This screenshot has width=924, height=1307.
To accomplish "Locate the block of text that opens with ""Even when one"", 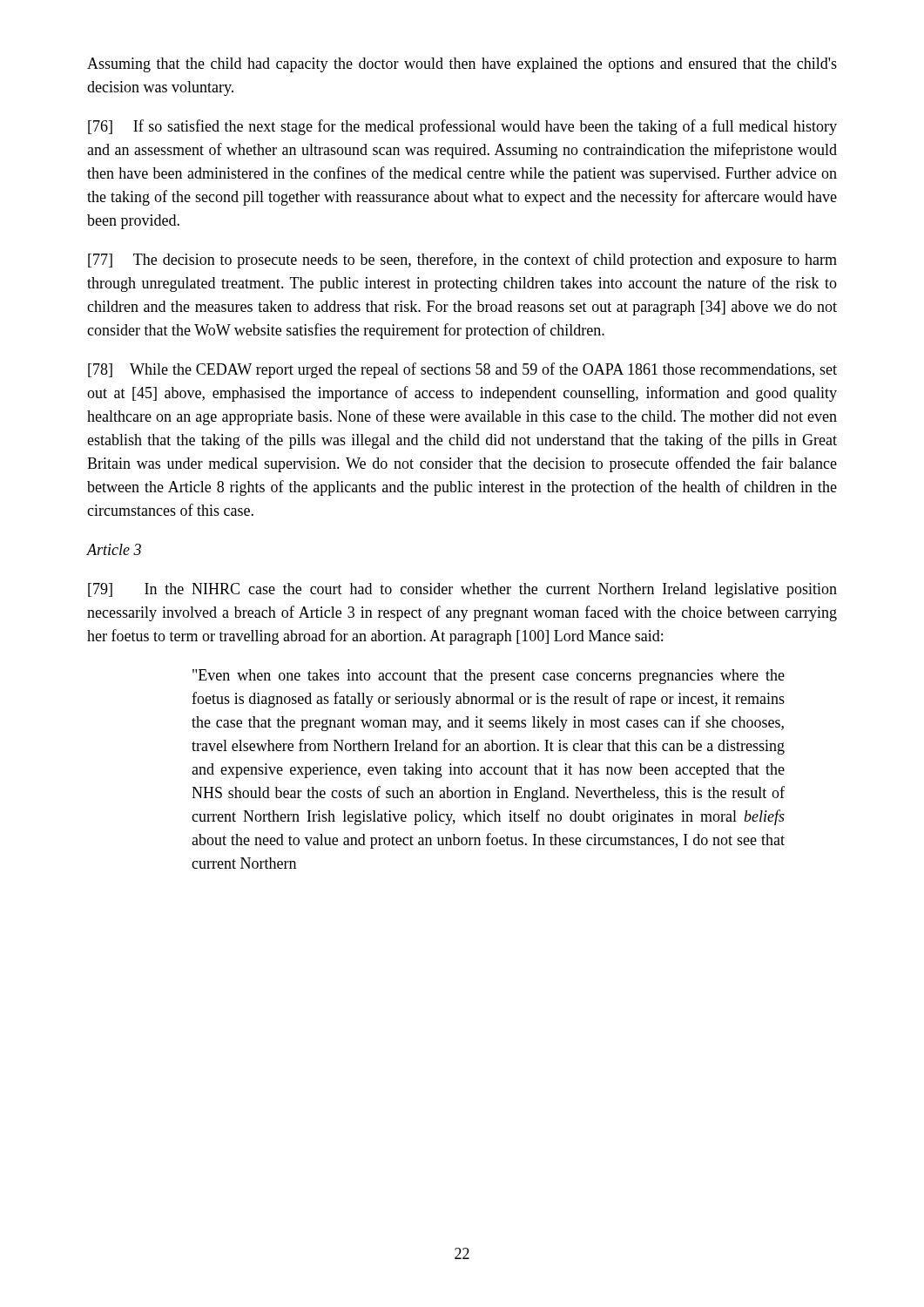I will click(488, 770).
